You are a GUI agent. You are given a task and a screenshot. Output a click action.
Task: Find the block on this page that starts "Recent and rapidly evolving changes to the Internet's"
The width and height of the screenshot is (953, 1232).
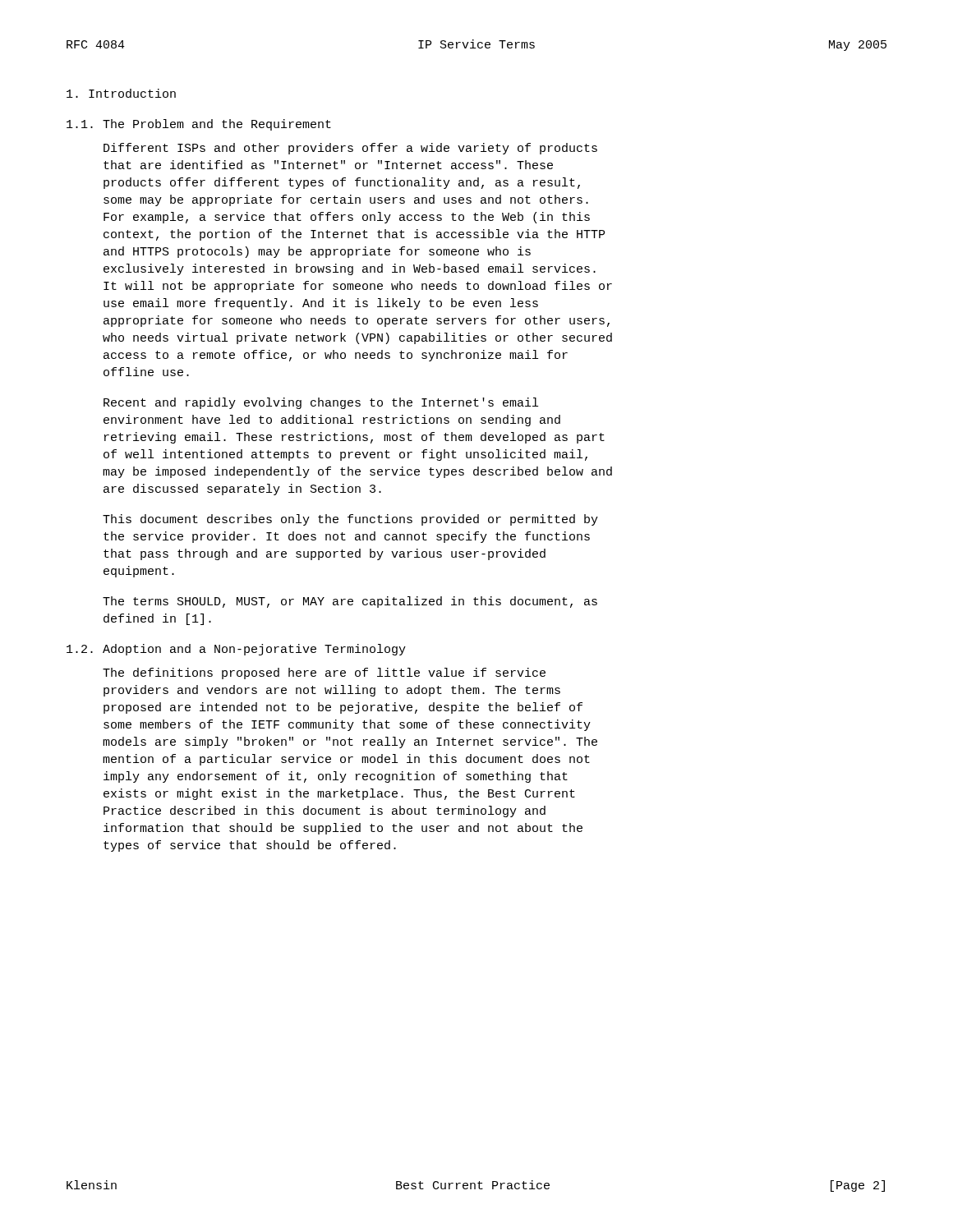pyautogui.click(x=358, y=447)
